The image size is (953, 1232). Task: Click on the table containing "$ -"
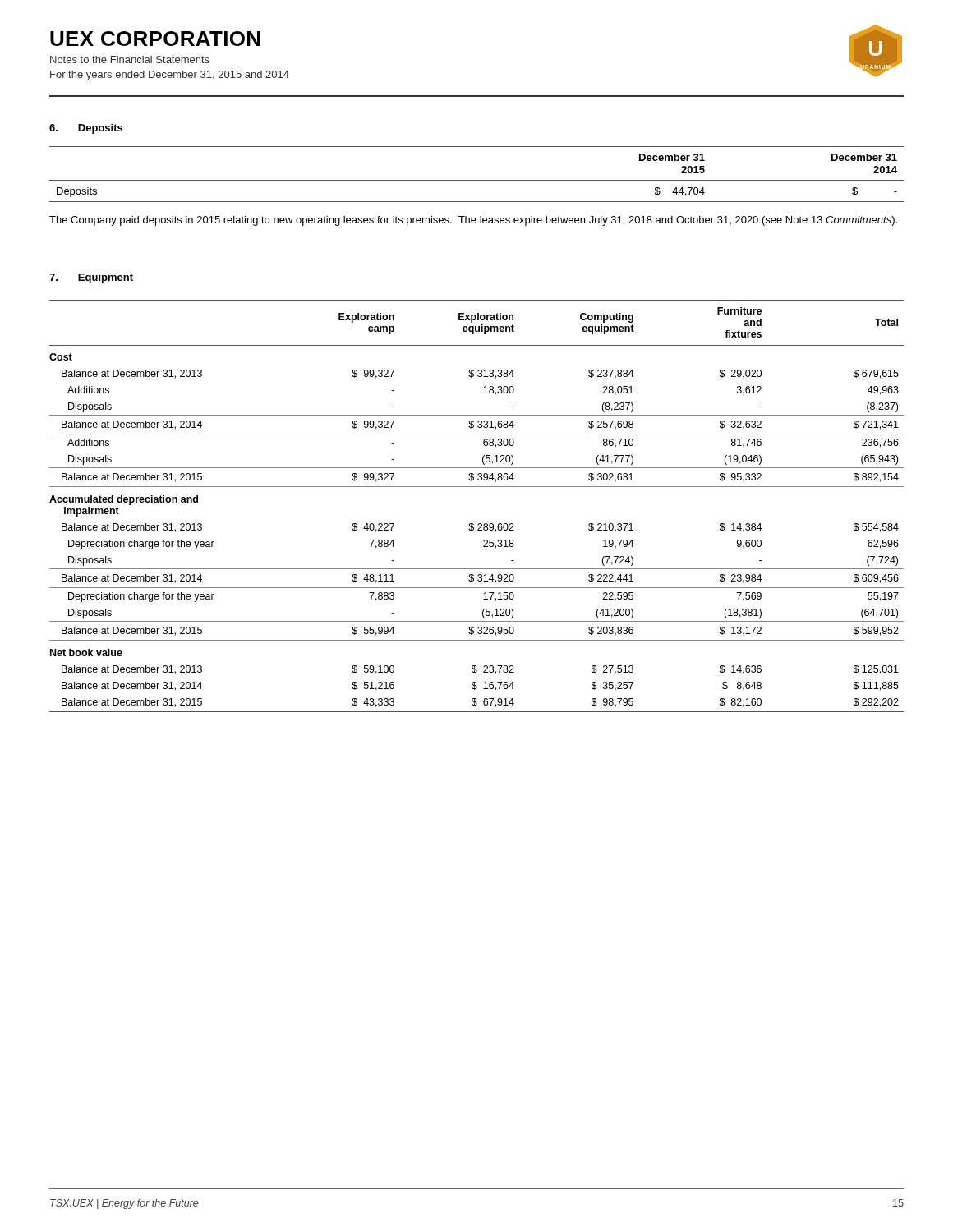[476, 174]
